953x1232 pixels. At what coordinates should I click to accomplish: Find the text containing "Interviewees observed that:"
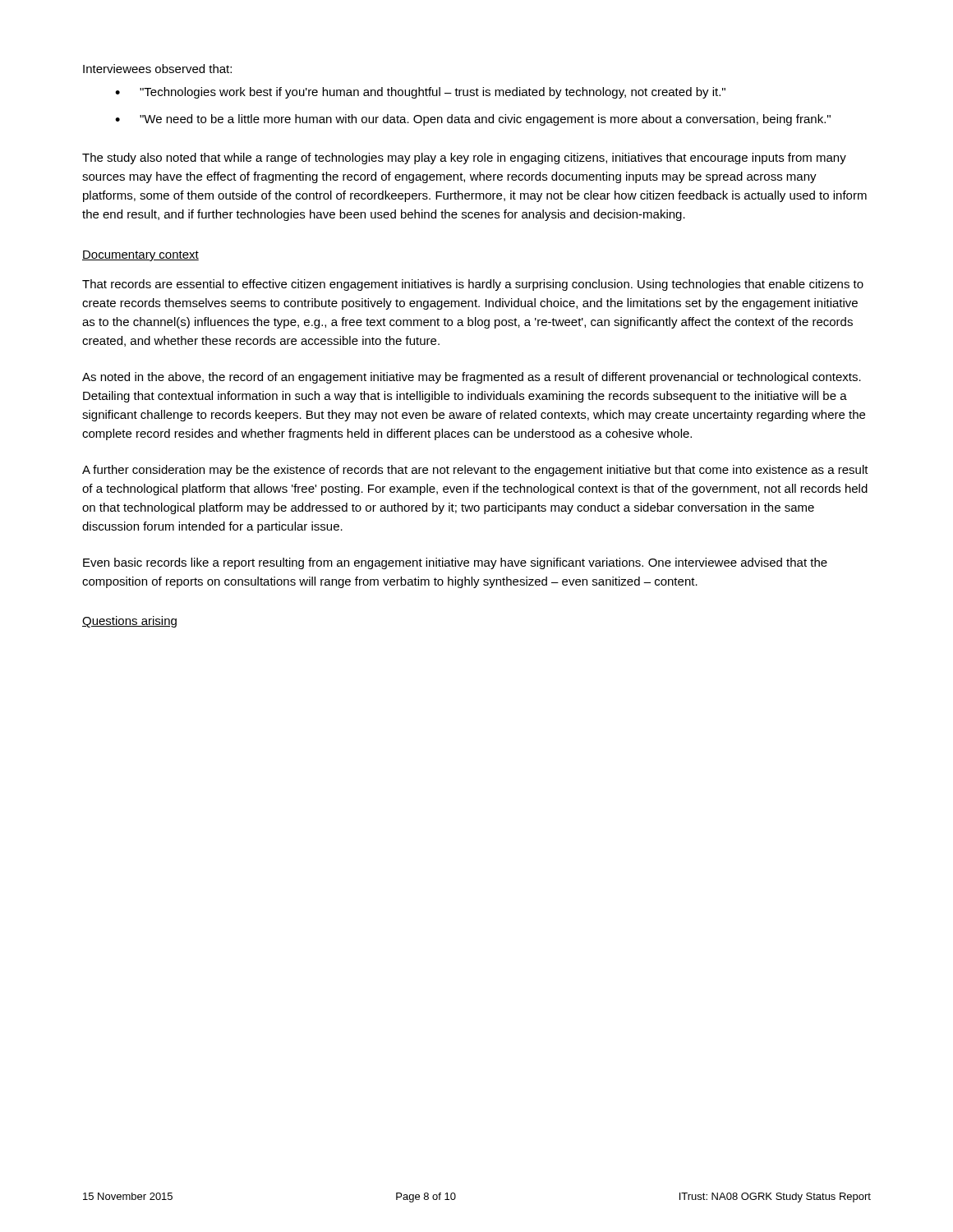click(x=157, y=69)
